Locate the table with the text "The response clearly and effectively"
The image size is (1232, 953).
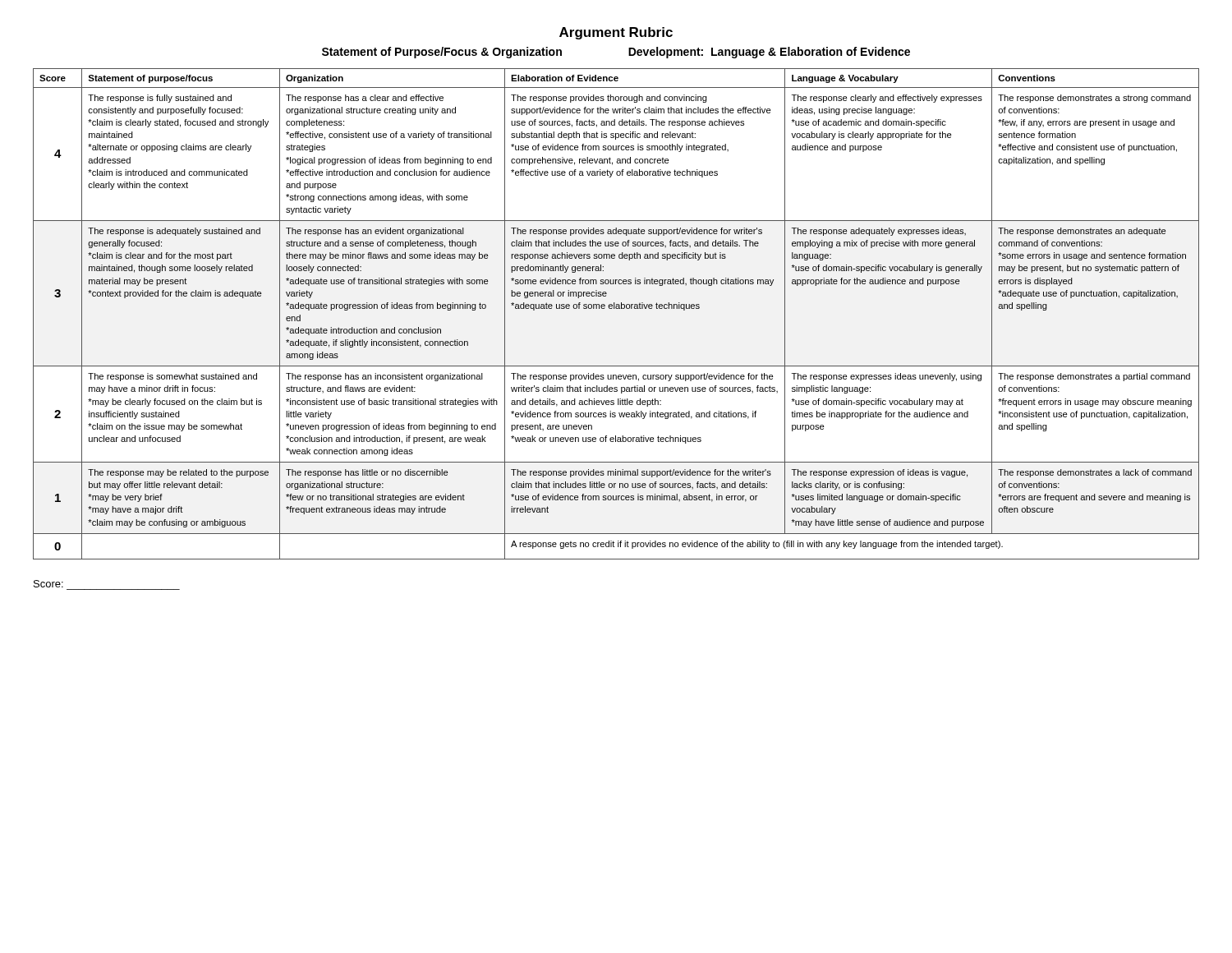tap(616, 314)
